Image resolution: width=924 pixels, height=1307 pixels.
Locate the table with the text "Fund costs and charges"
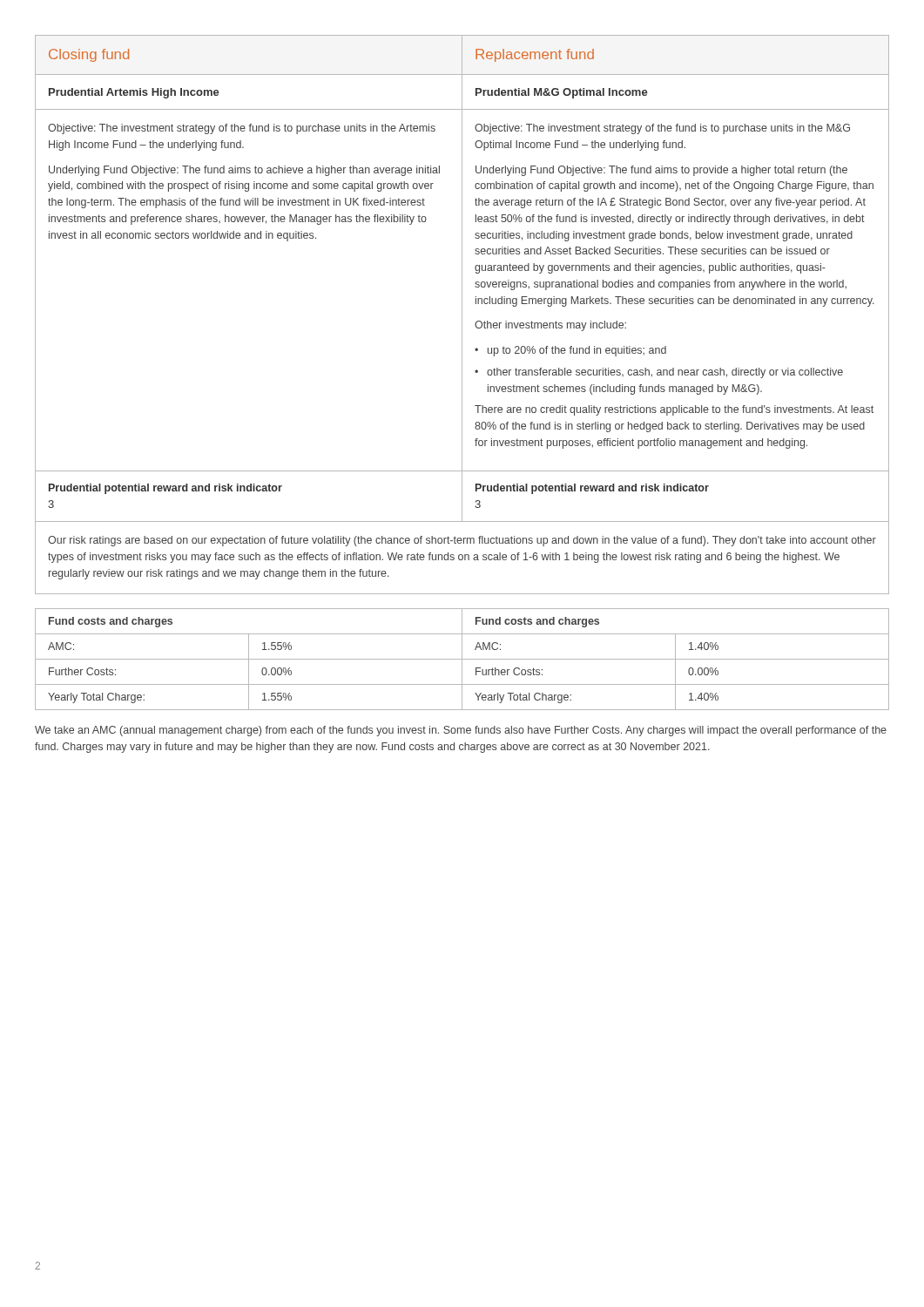pyautogui.click(x=462, y=659)
